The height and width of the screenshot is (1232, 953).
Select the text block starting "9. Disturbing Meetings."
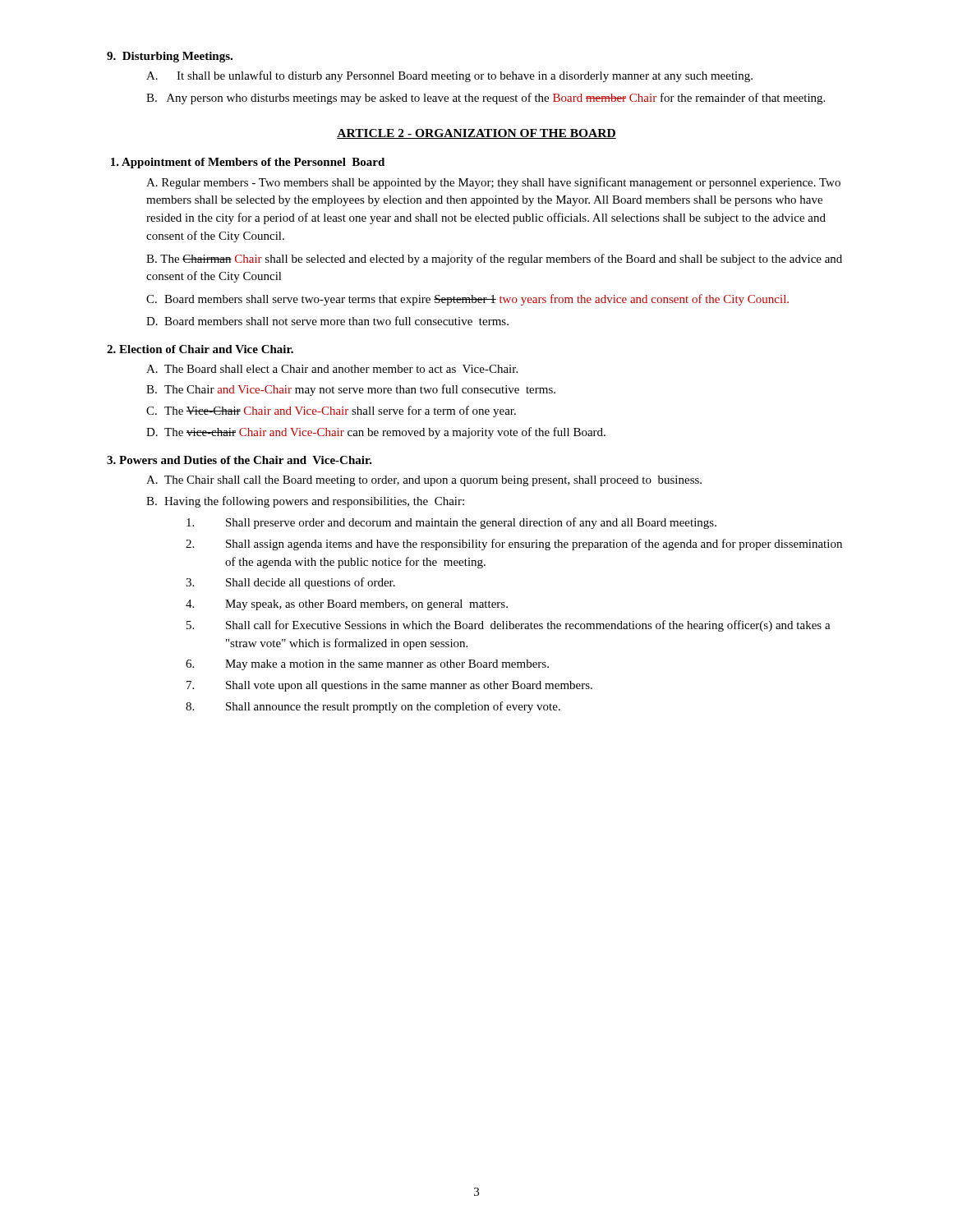[170, 56]
